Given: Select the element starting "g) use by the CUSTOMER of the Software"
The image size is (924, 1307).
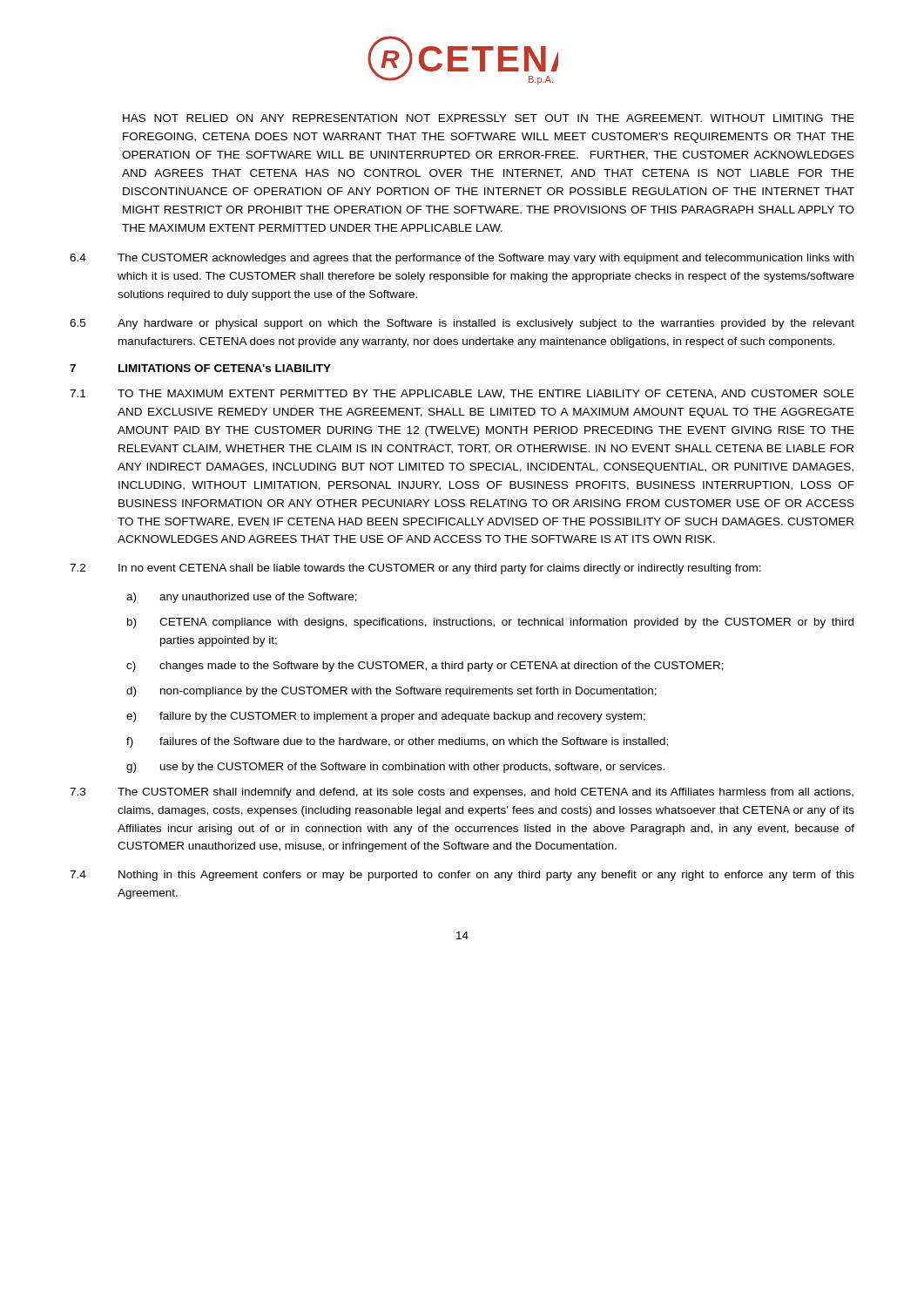Looking at the screenshot, I should [486, 767].
